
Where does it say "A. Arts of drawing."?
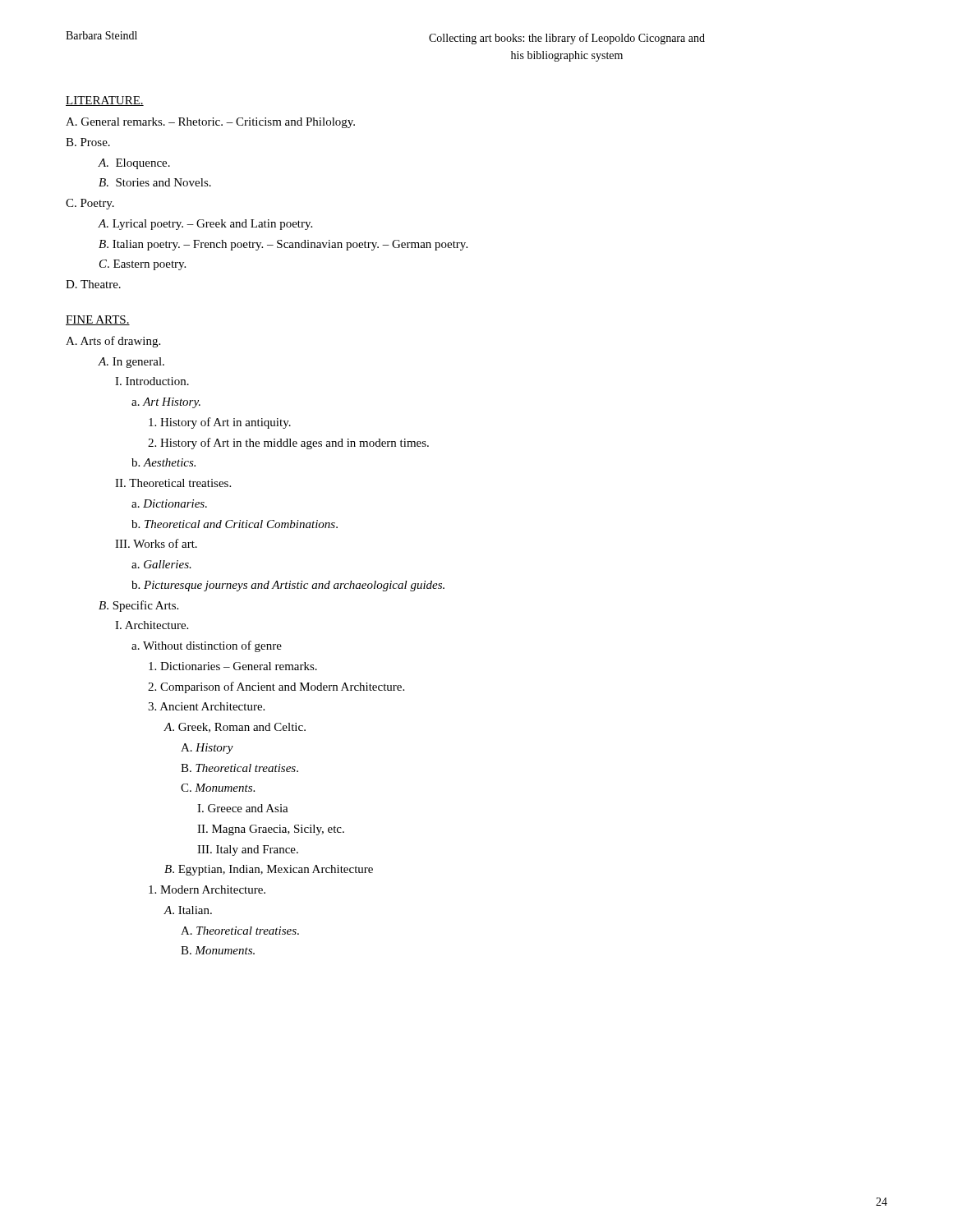[114, 341]
